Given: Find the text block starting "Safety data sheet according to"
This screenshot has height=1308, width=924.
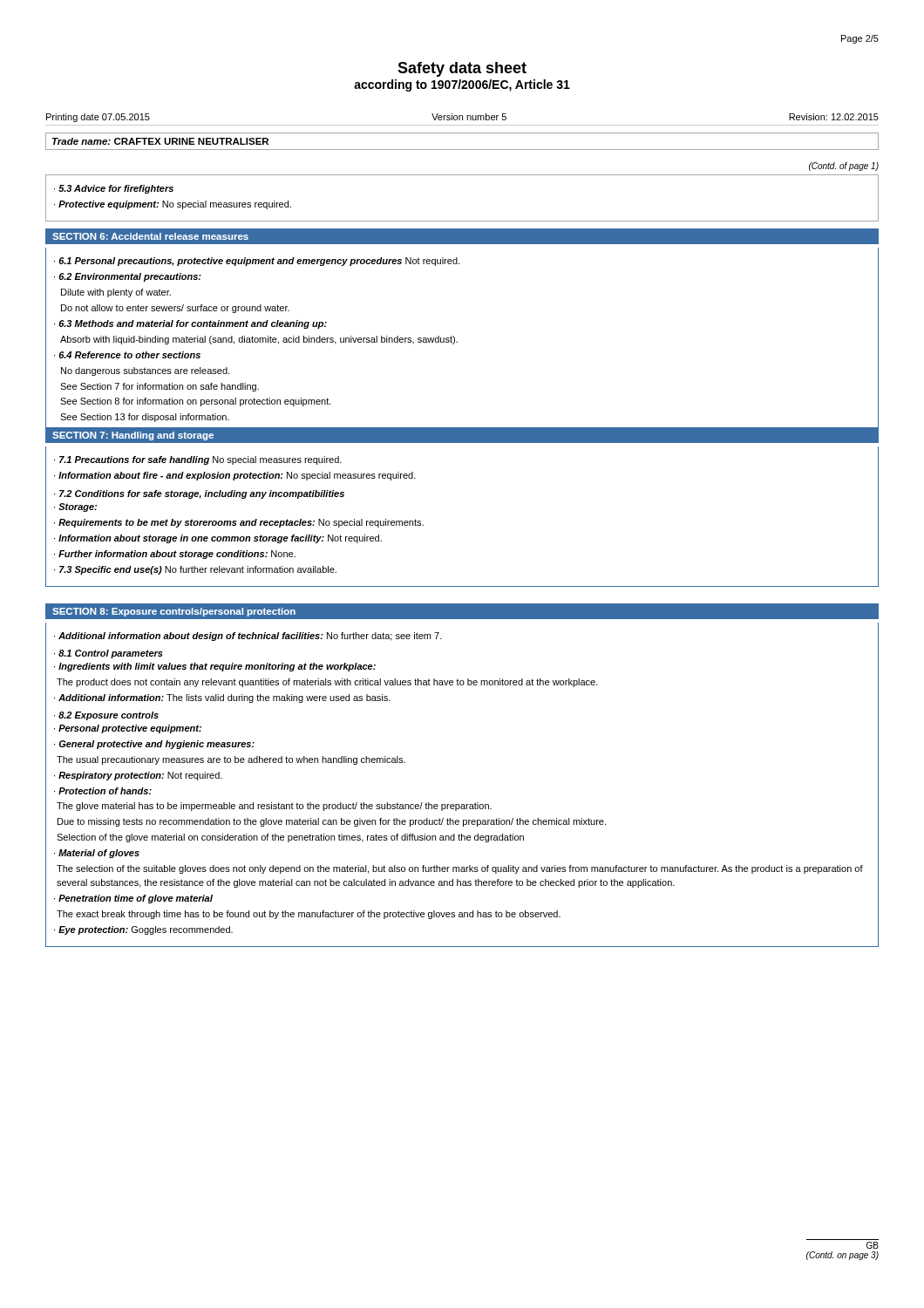Looking at the screenshot, I should click(462, 75).
